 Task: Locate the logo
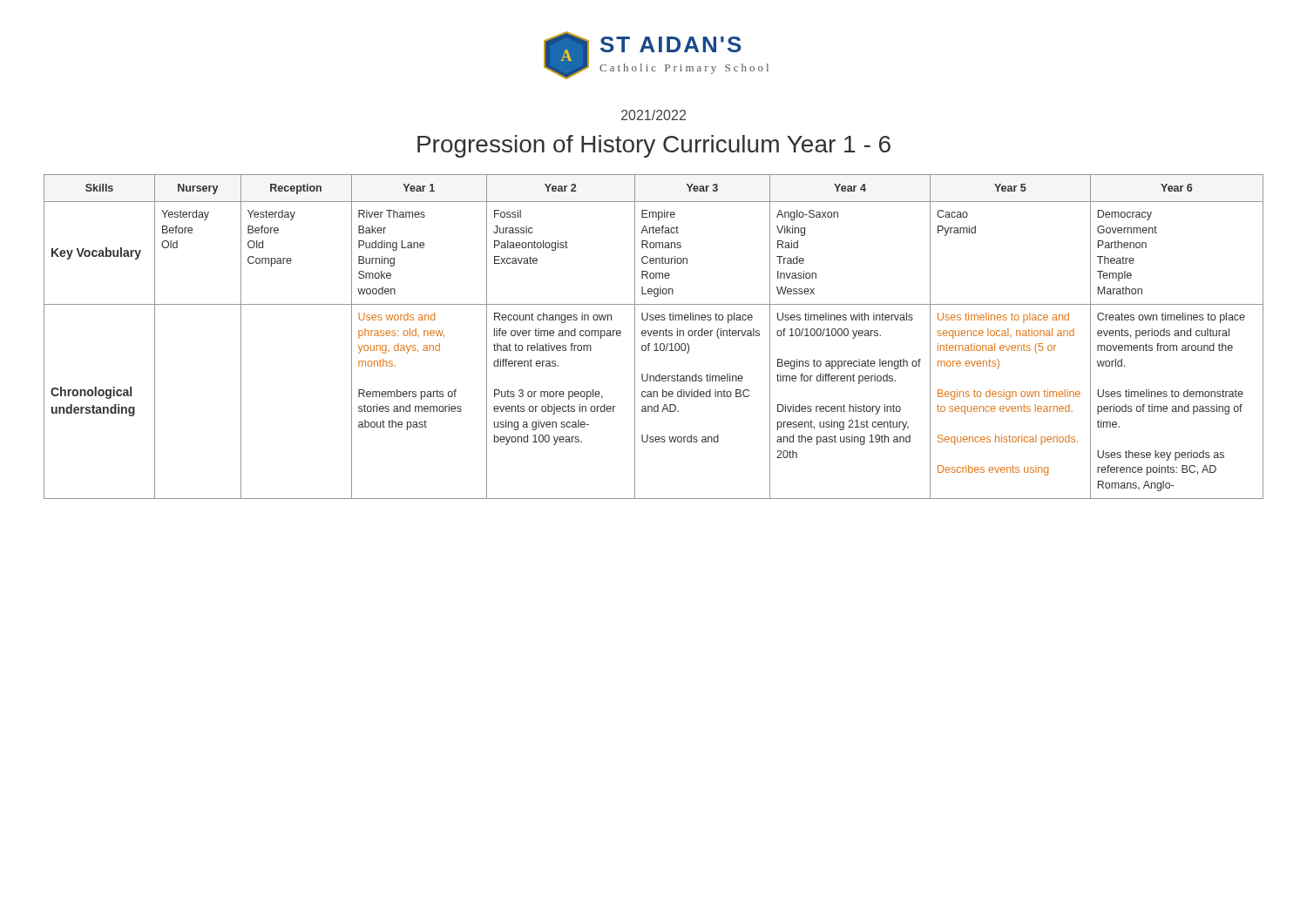(x=654, y=63)
